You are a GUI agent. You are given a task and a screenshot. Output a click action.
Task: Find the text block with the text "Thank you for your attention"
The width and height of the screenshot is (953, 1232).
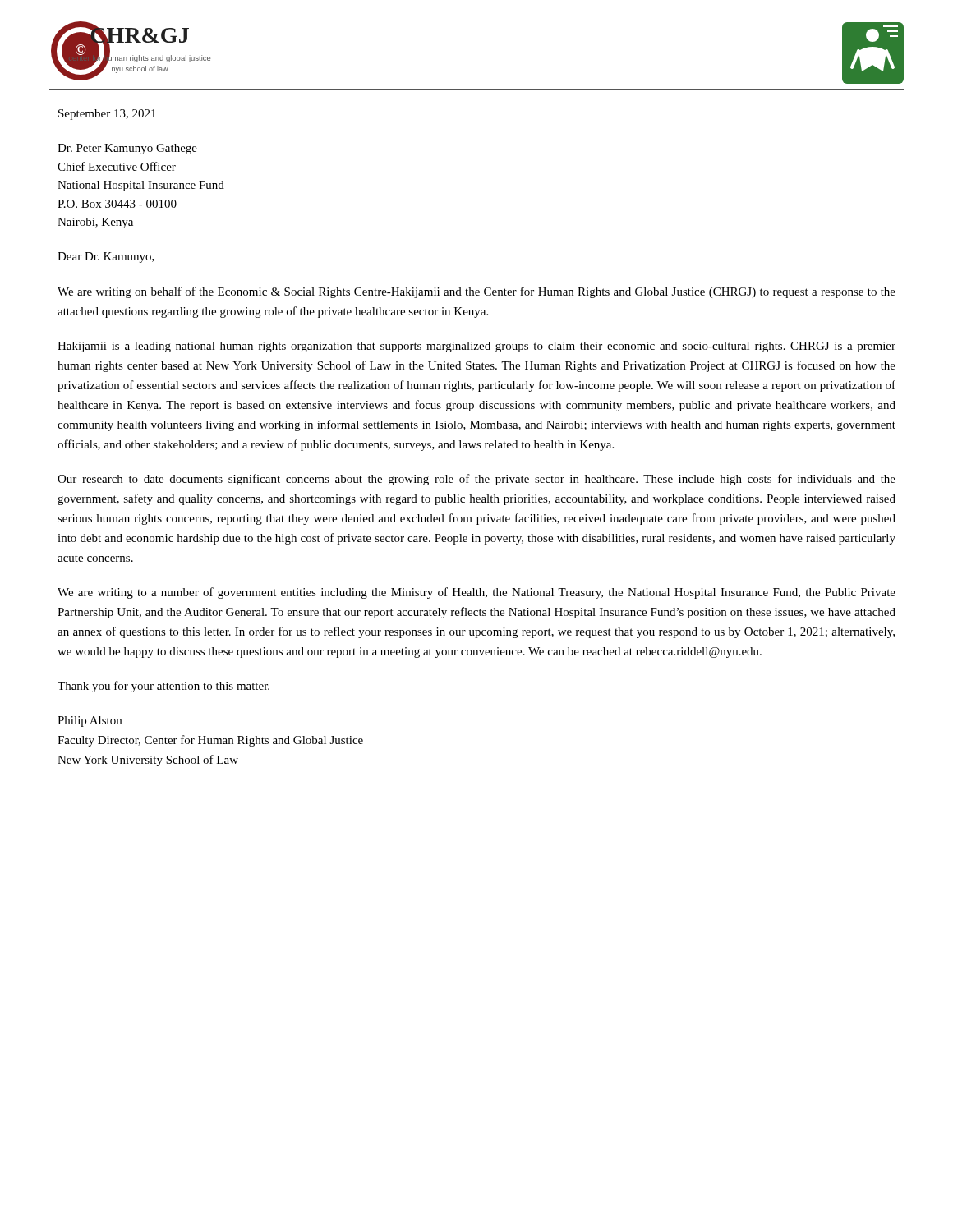[164, 685]
